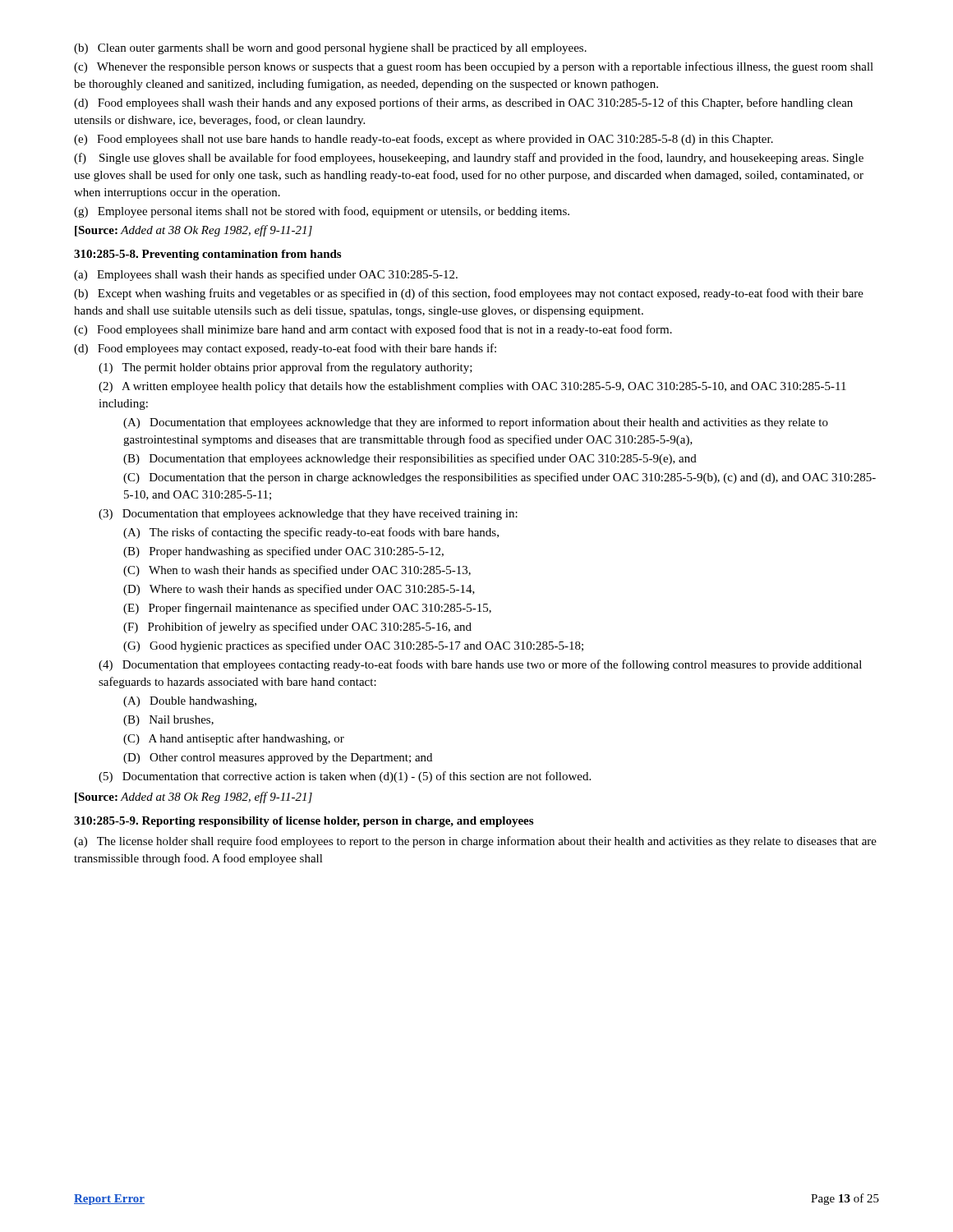Locate the region starting "(g) Employee personal"
The height and width of the screenshot is (1232, 953).
click(x=322, y=211)
